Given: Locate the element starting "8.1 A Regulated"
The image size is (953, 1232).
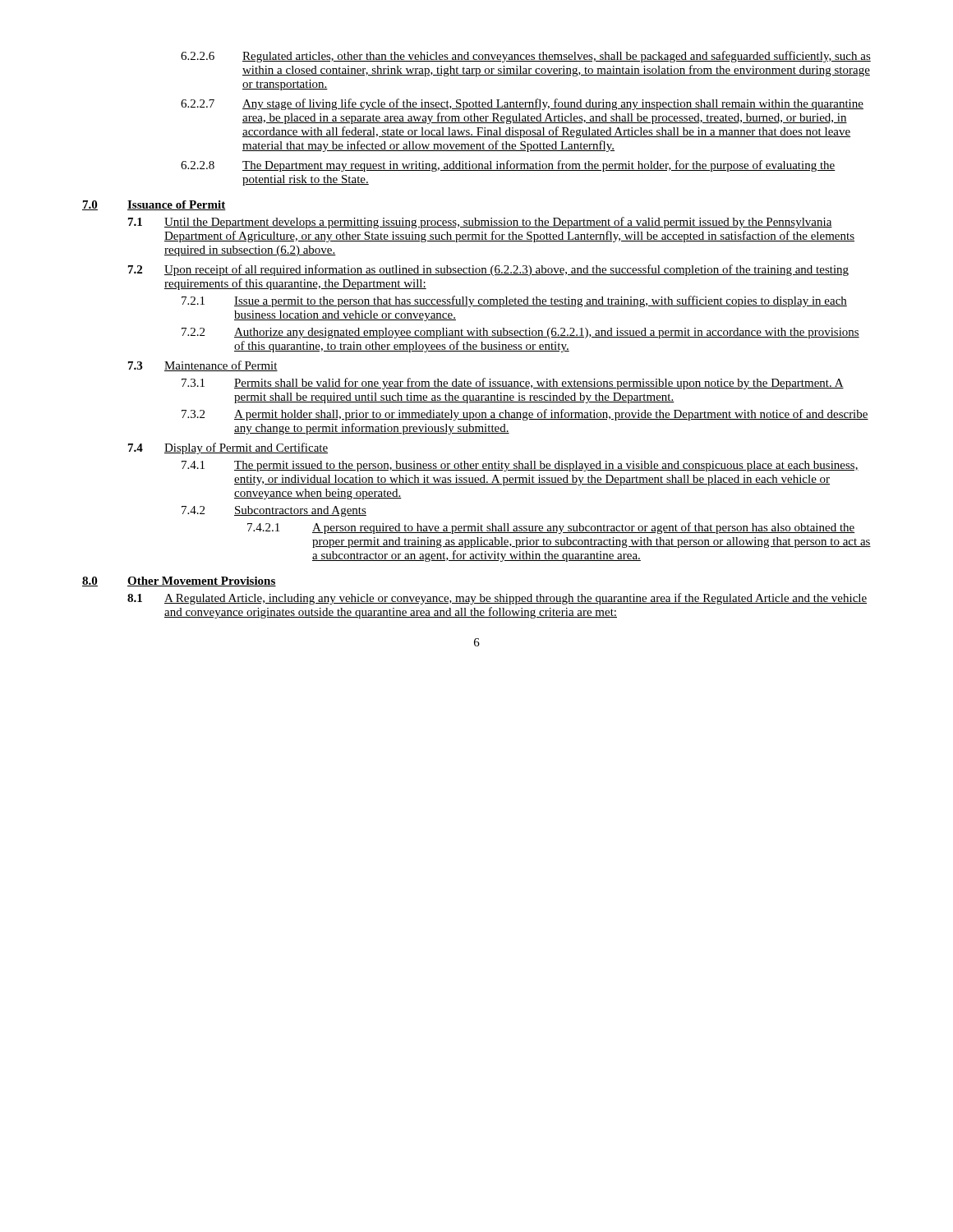Looking at the screenshot, I should coord(499,605).
